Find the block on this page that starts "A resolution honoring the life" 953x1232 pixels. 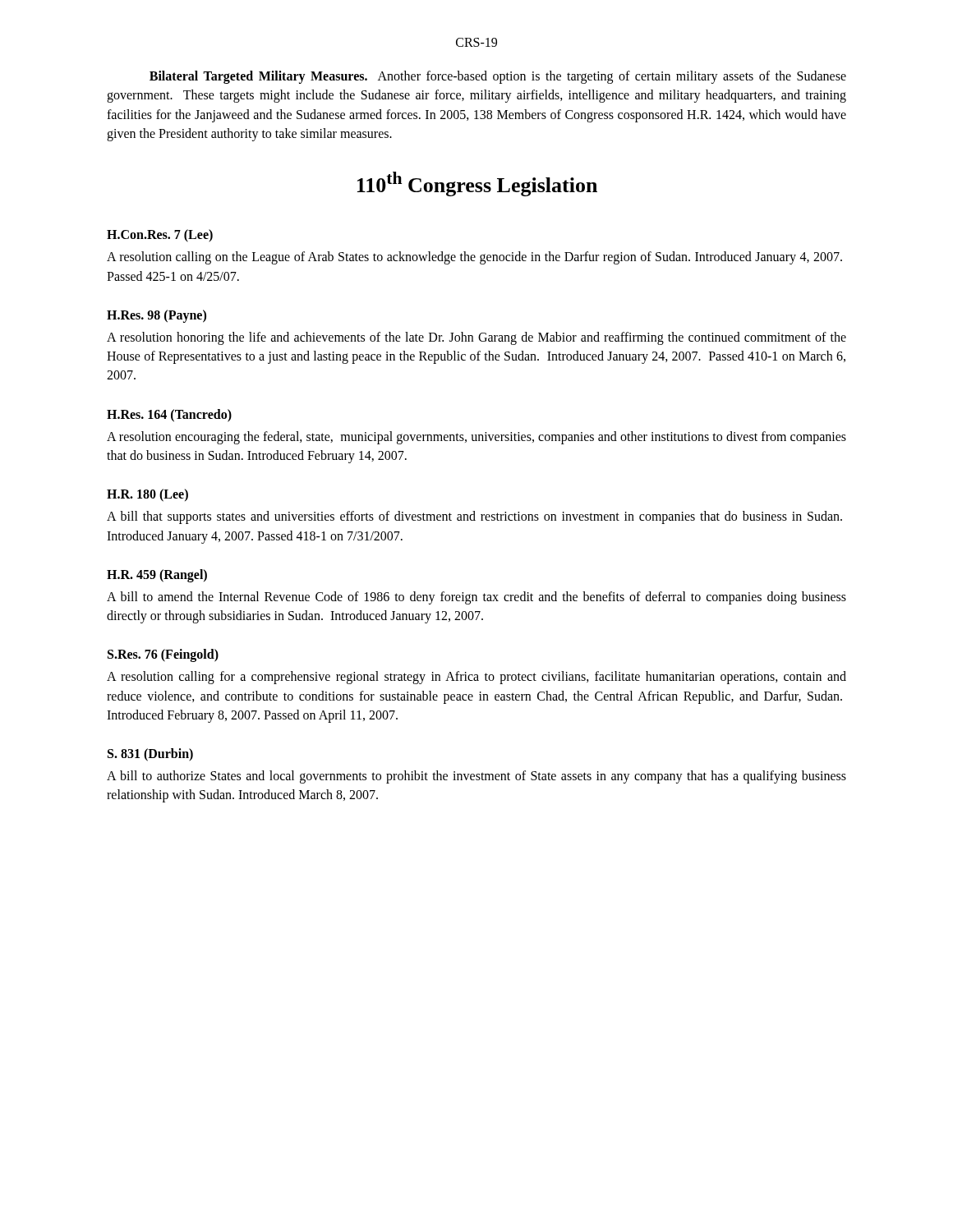476,356
